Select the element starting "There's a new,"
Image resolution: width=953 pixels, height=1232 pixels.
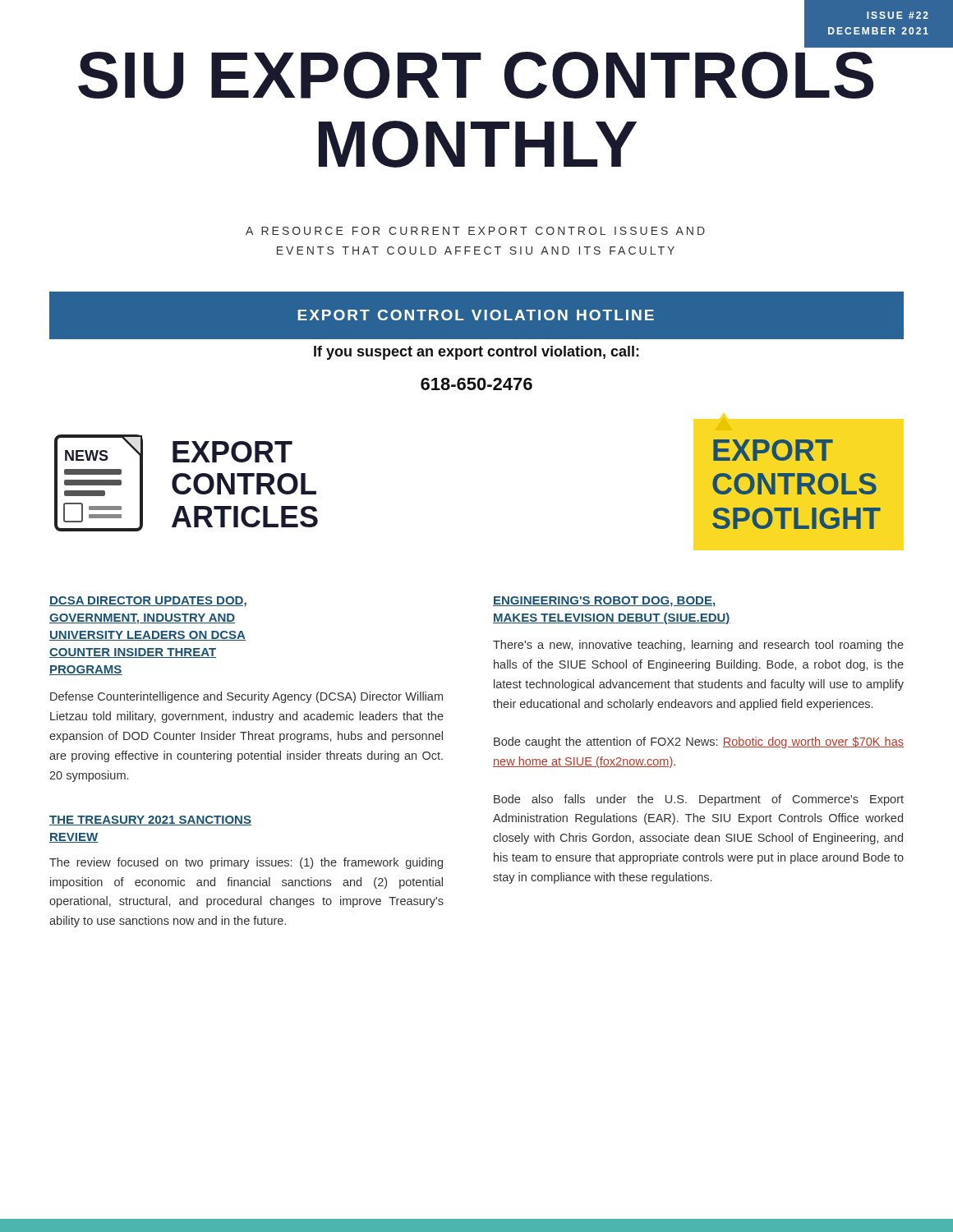(x=698, y=674)
